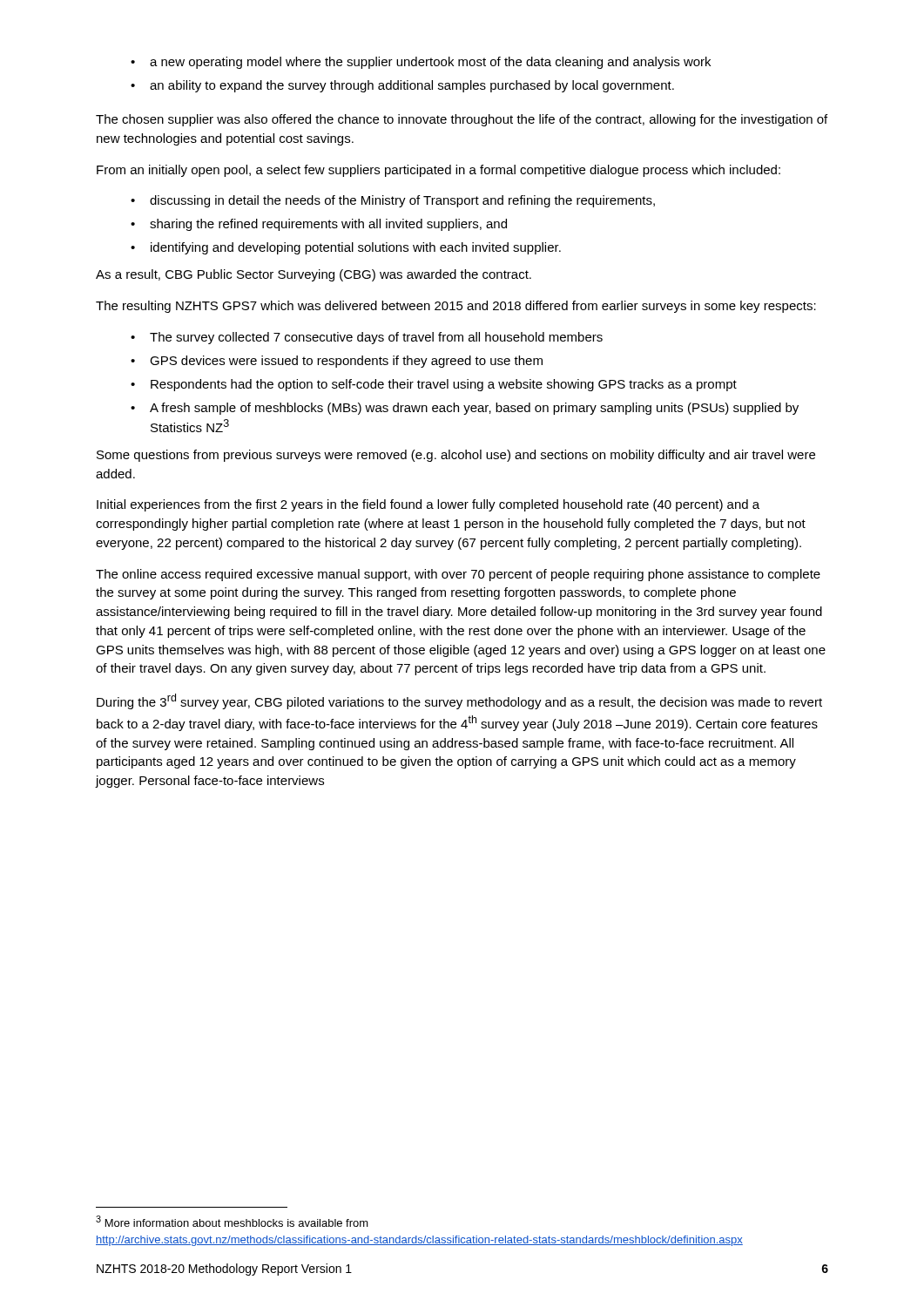Find the element starting "Initial experiences from"

coord(451,523)
